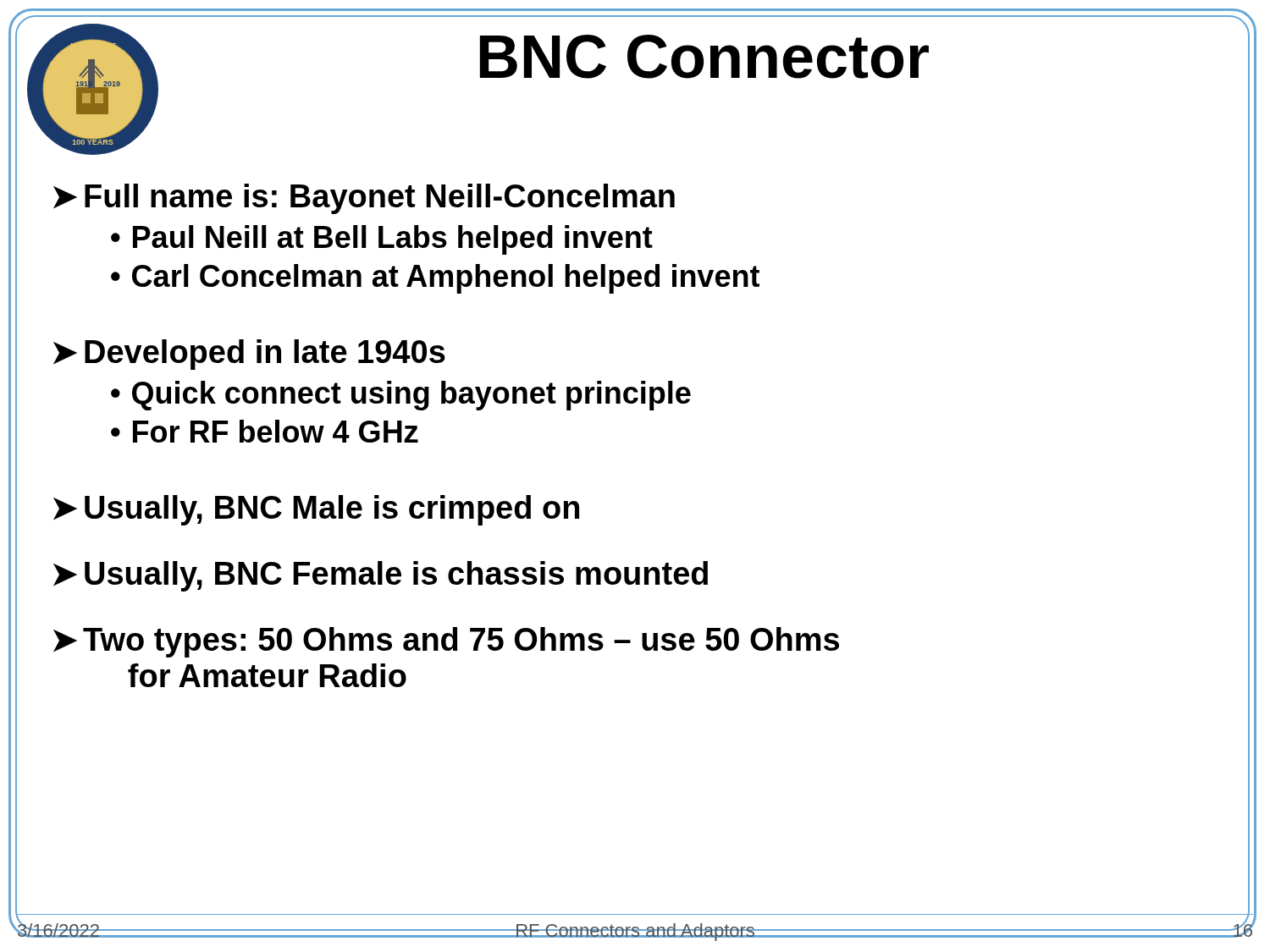Locate the list item with the text "➤Developed in late 1940s"
The width and height of the screenshot is (1270, 952).
[248, 352]
